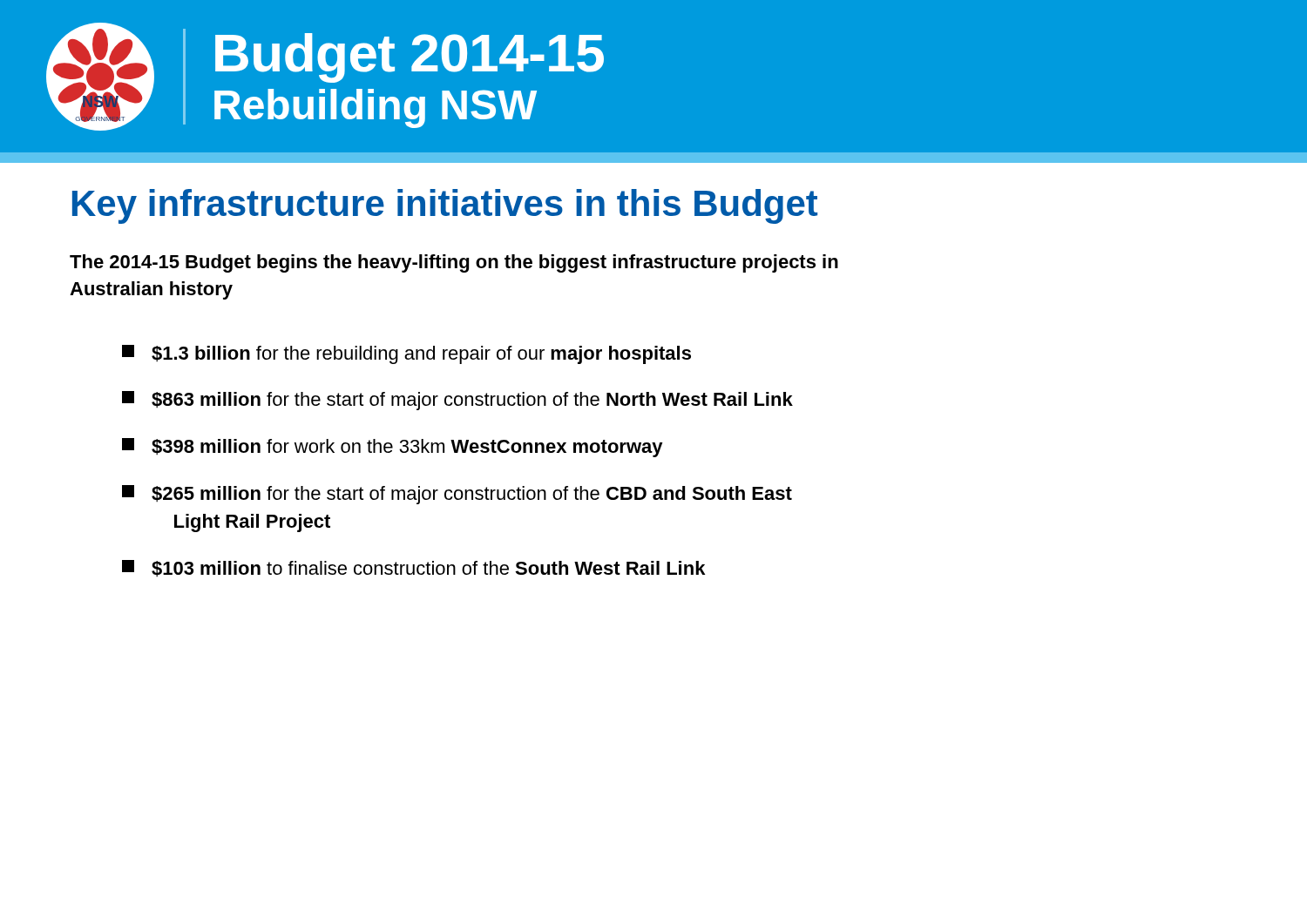Point to the block beginning "$863 million for the"

click(x=680, y=400)
